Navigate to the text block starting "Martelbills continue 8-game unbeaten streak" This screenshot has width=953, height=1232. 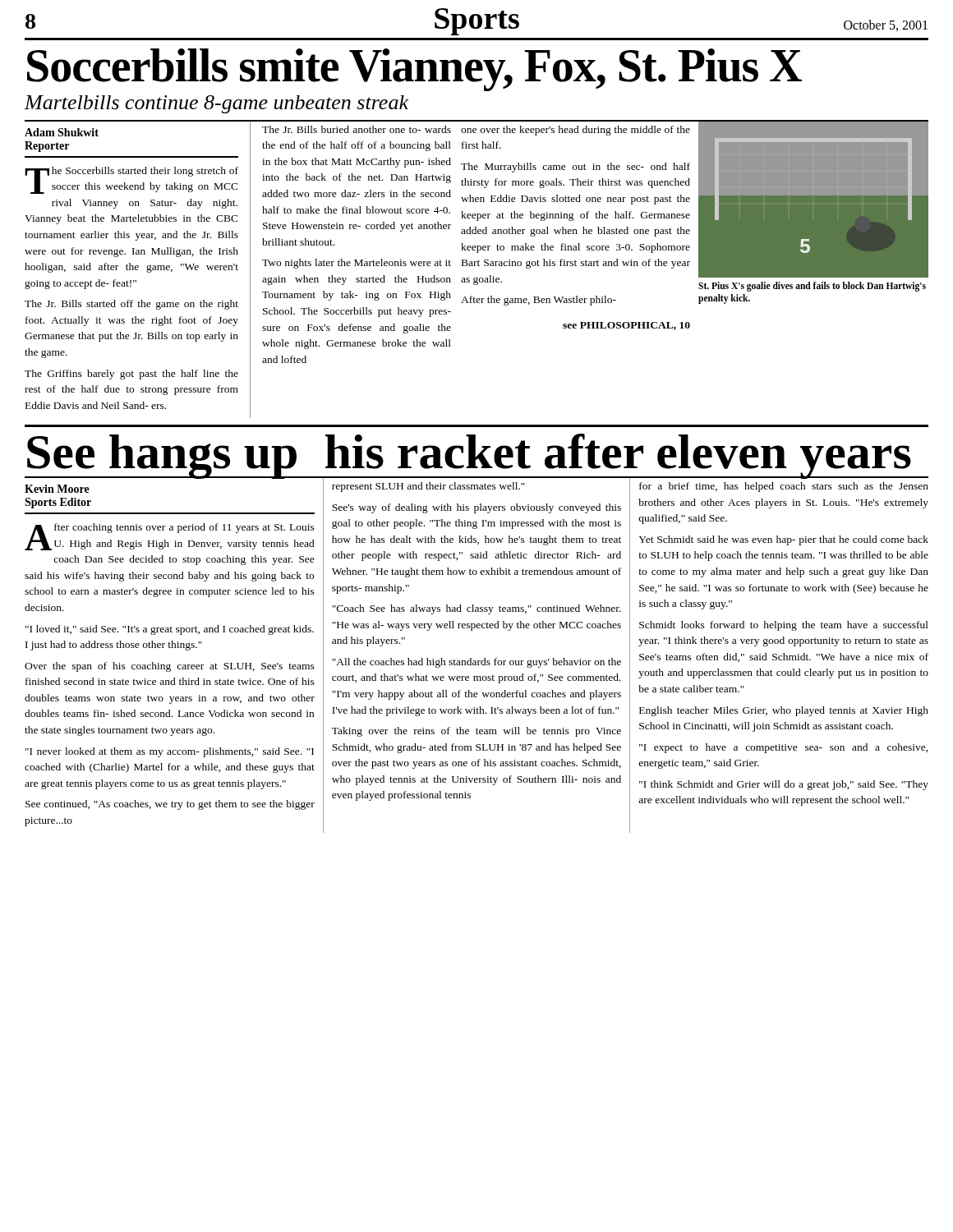click(x=216, y=102)
